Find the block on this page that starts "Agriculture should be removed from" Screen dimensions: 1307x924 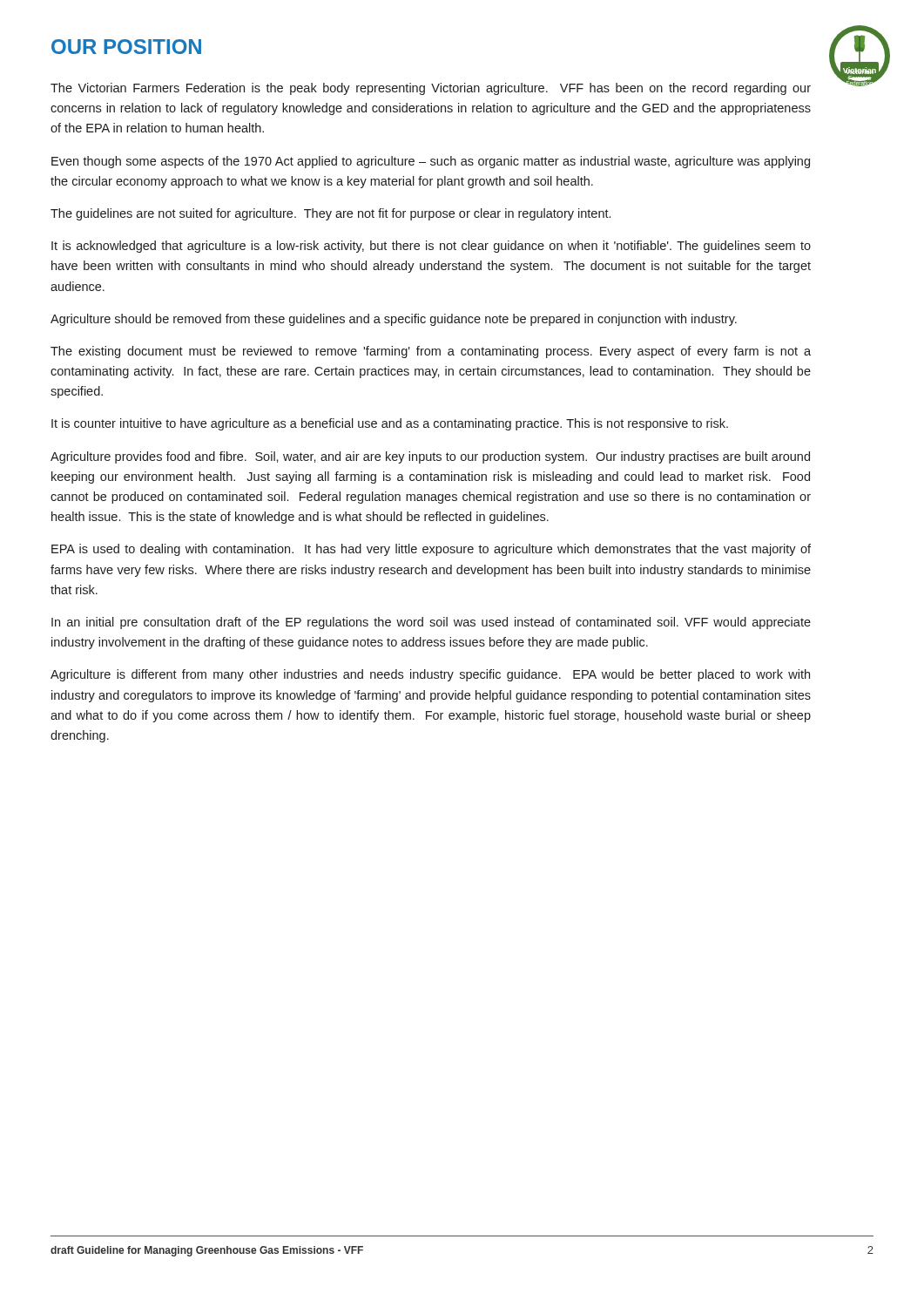(x=394, y=319)
